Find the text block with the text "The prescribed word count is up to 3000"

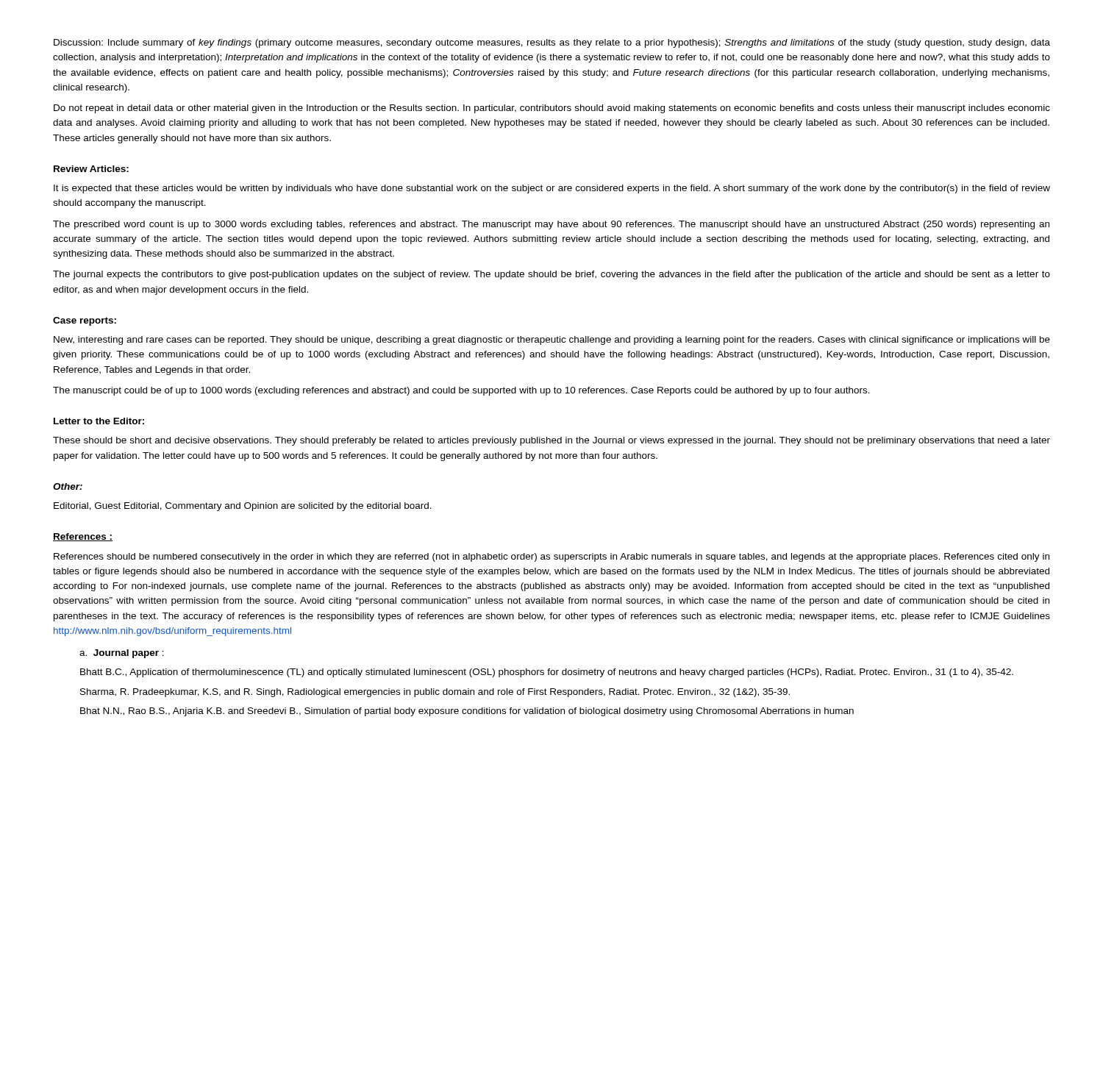tap(552, 238)
